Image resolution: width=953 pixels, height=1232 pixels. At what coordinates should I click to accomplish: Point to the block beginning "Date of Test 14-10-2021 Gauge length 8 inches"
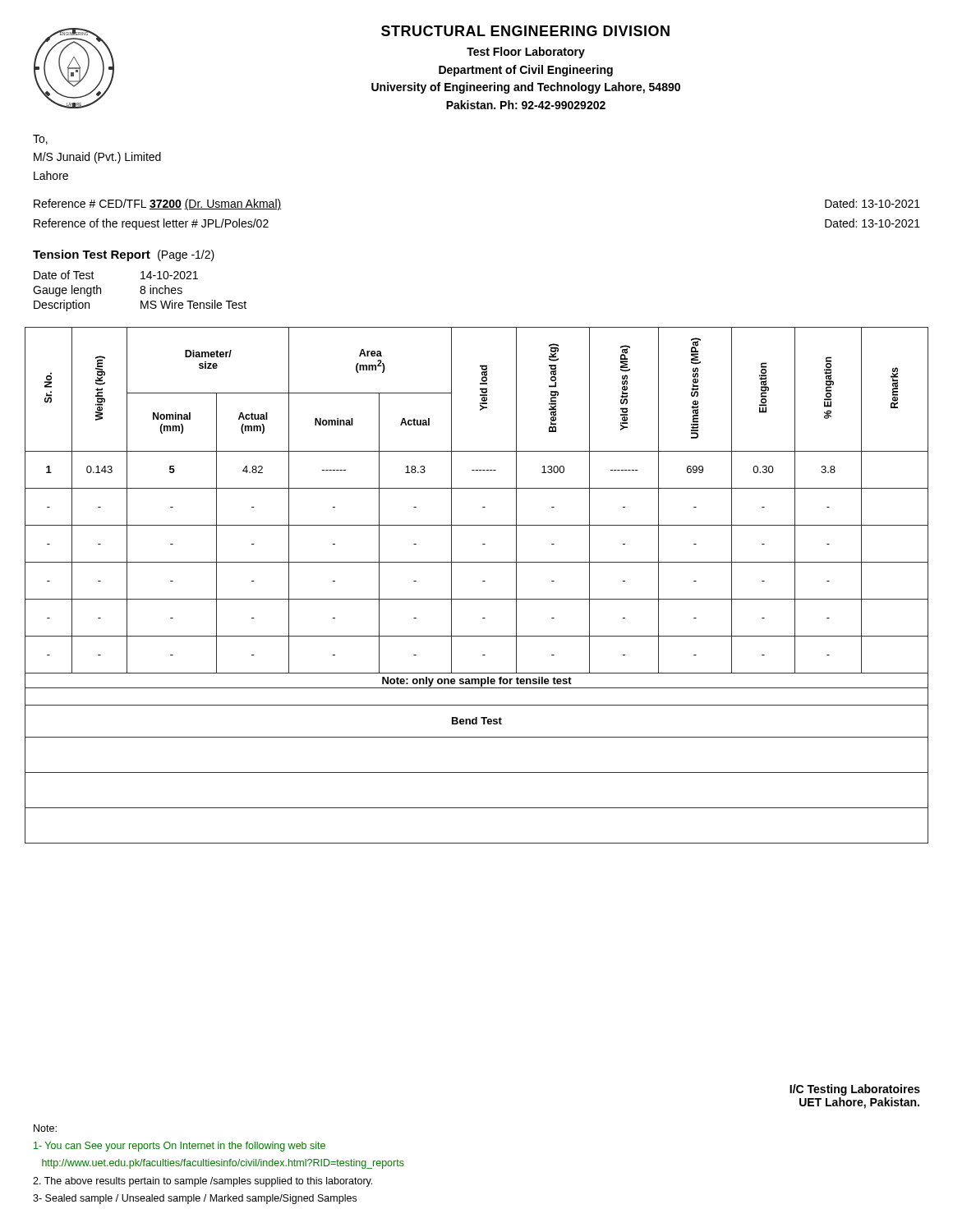[140, 290]
